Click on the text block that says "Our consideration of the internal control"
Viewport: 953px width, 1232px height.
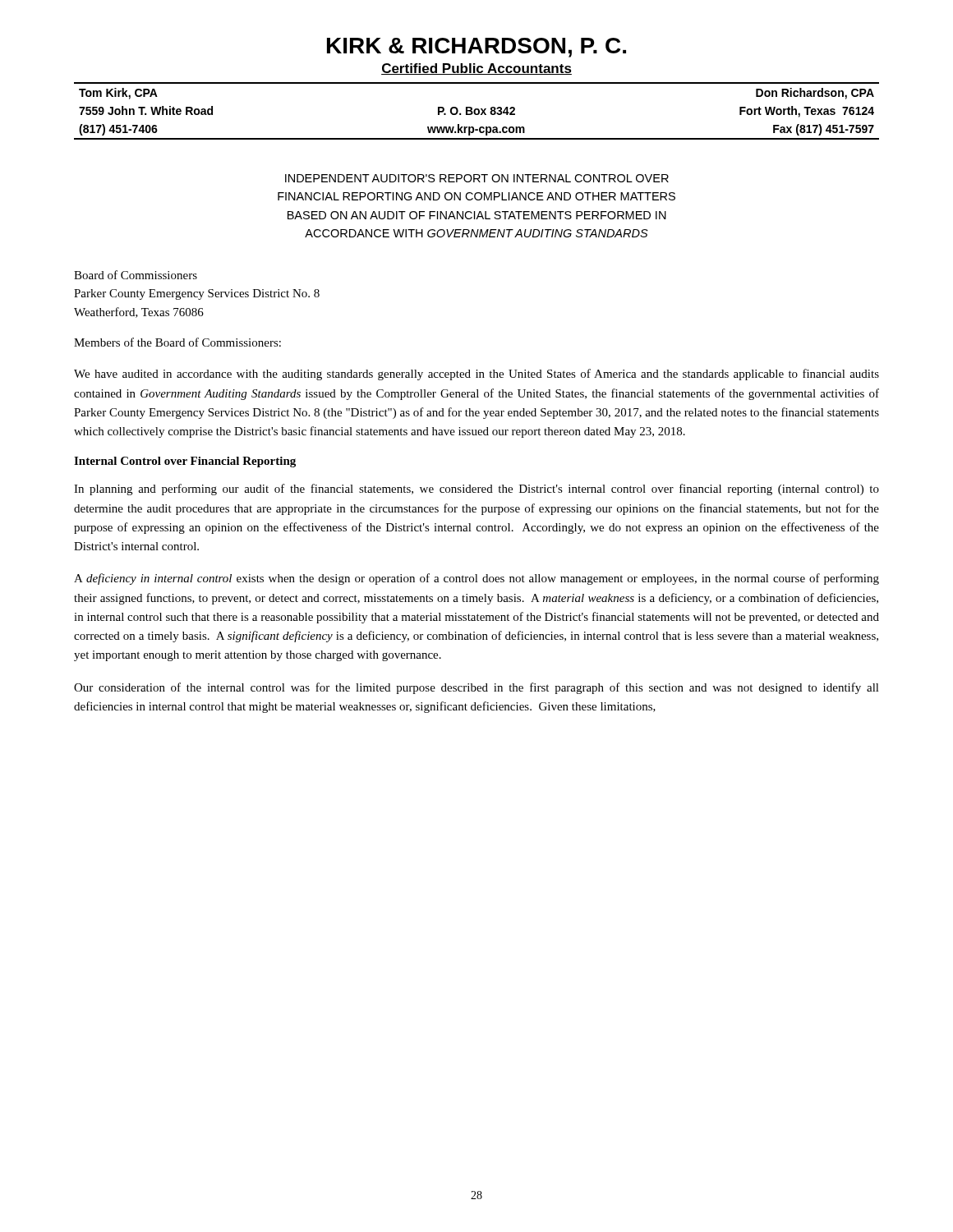[476, 697]
